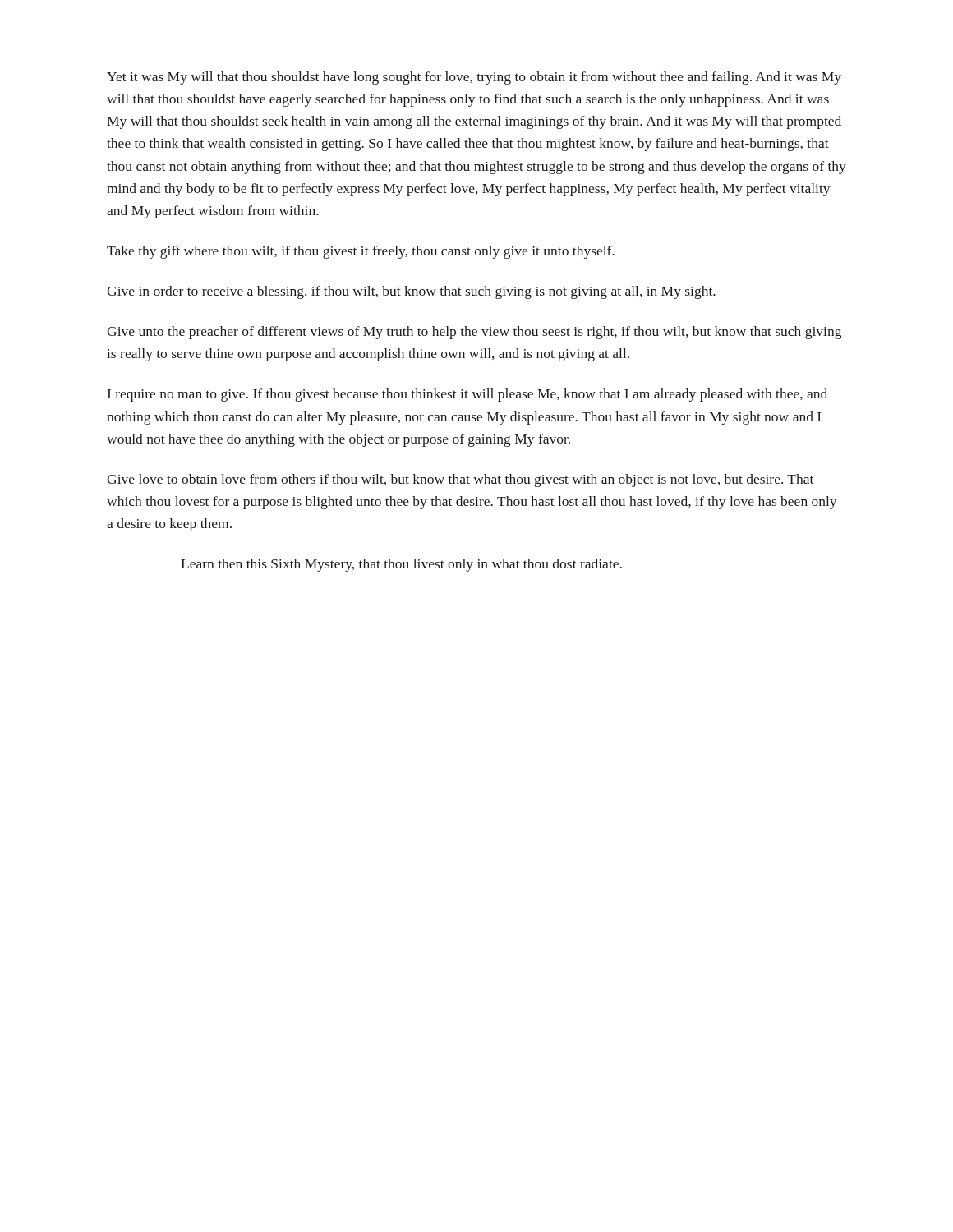Screen dimensions: 1232x953
Task: Locate the block of text that opens with "Give in order to receive a blessing,"
Action: pyautogui.click(x=412, y=291)
